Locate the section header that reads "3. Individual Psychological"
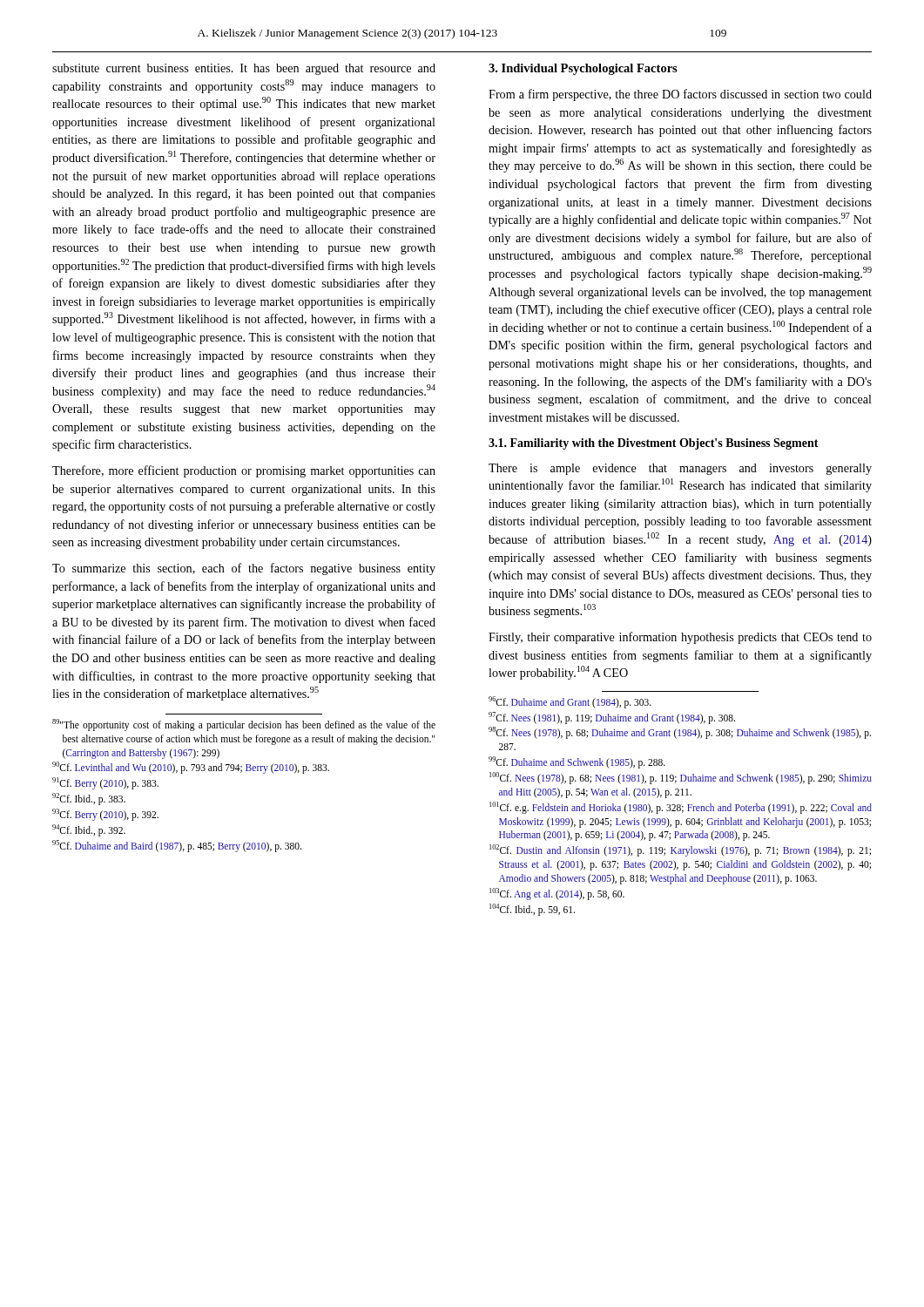 pyautogui.click(x=583, y=68)
